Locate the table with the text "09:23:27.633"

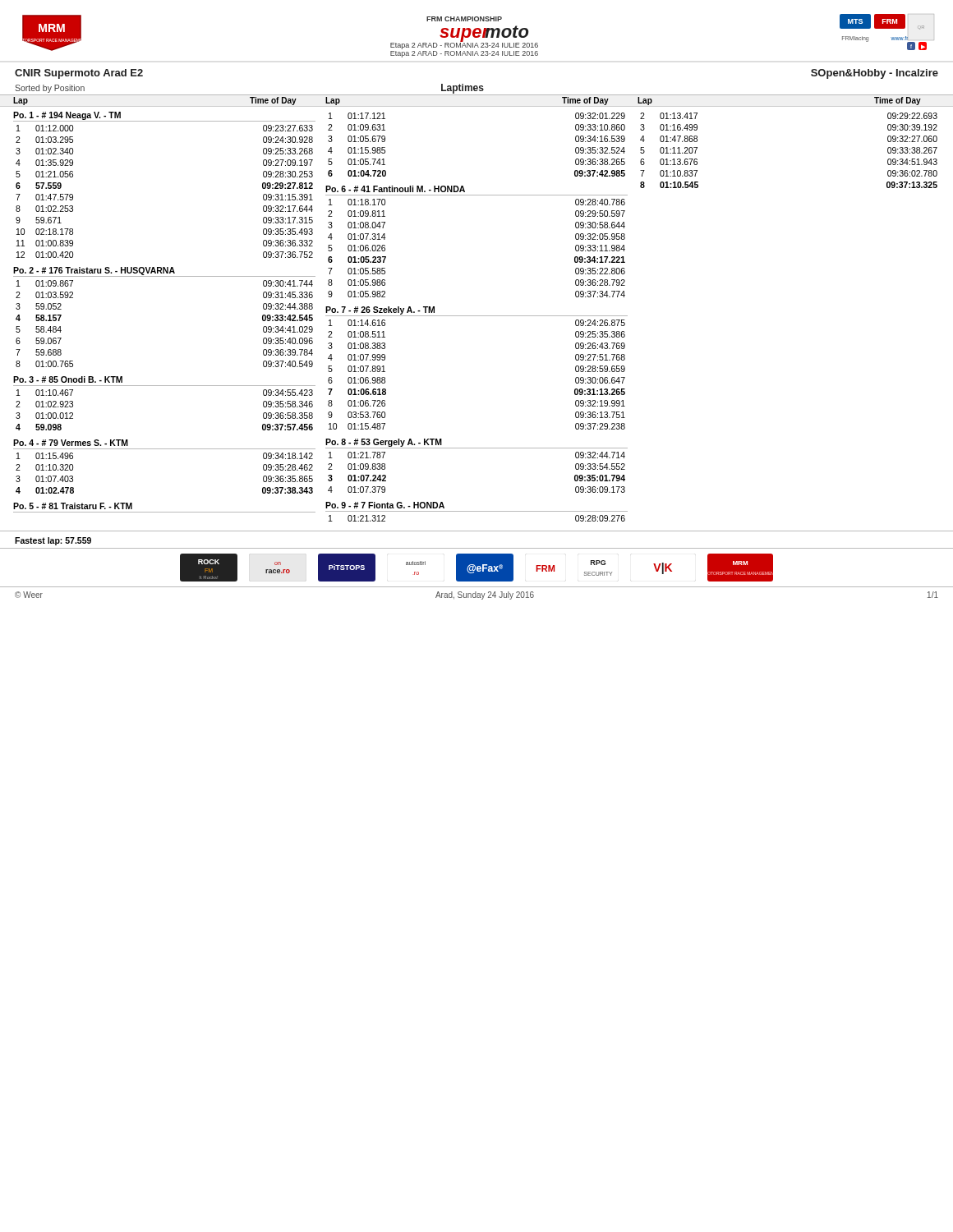(164, 185)
